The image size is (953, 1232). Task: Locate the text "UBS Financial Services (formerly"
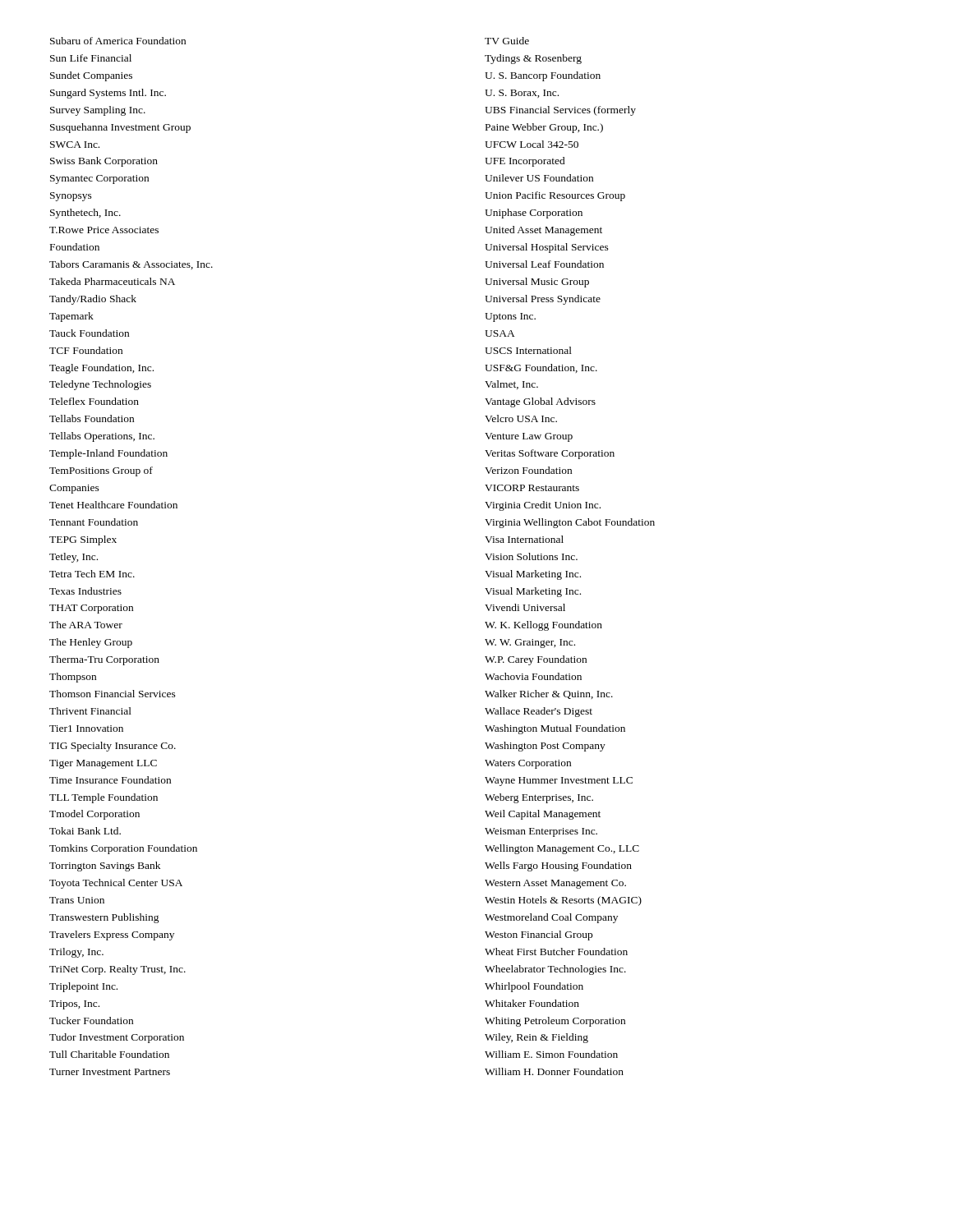pyautogui.click(x=560, y=109)
